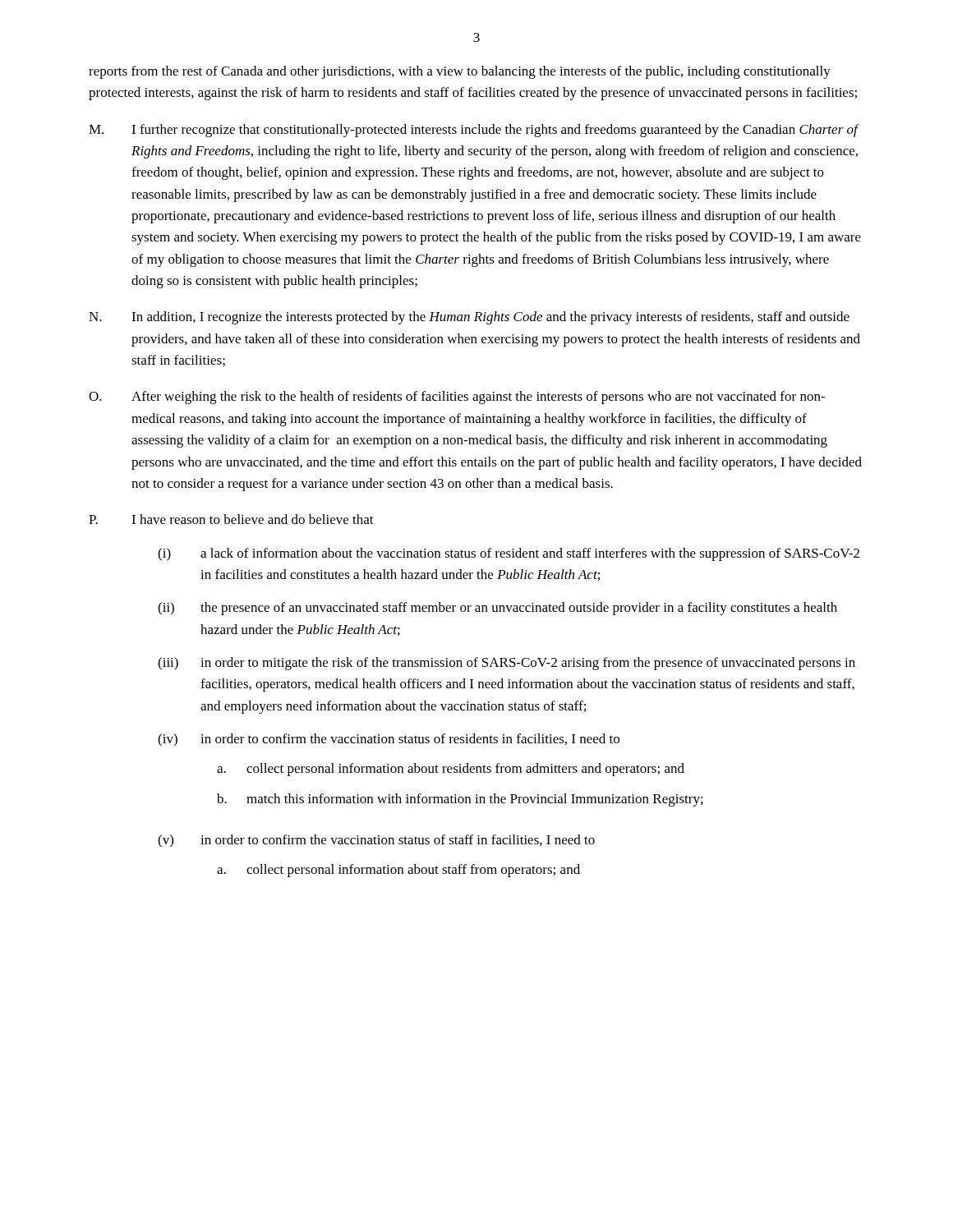Navigate to the text starting "(iv) in order to confirm the"
Image resolution: width=953 pixels, height=1232 pixels.
pyautogui.click(x=511, y=773)
